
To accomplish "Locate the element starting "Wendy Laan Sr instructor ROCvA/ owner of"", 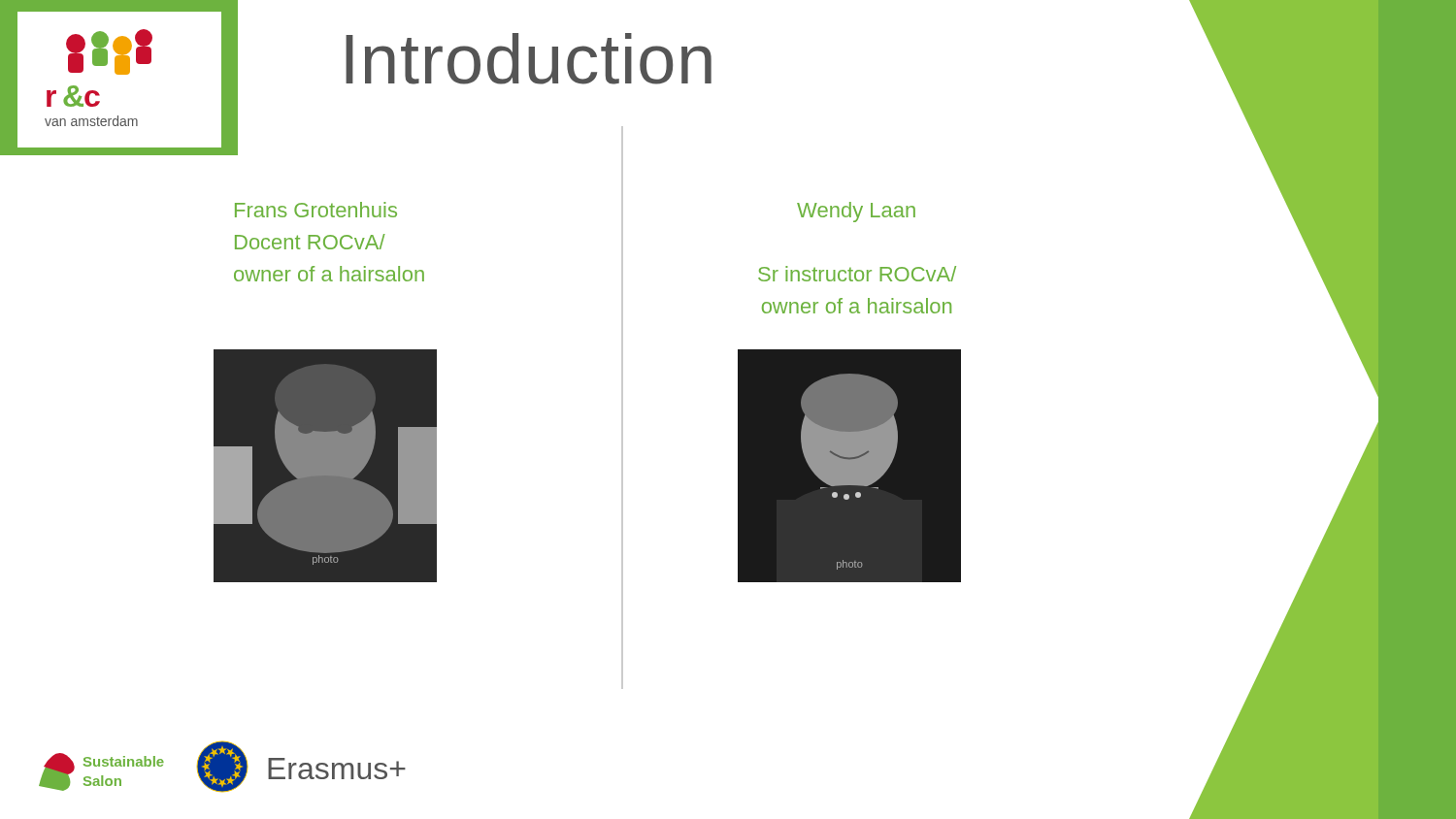I will (857, 258).
